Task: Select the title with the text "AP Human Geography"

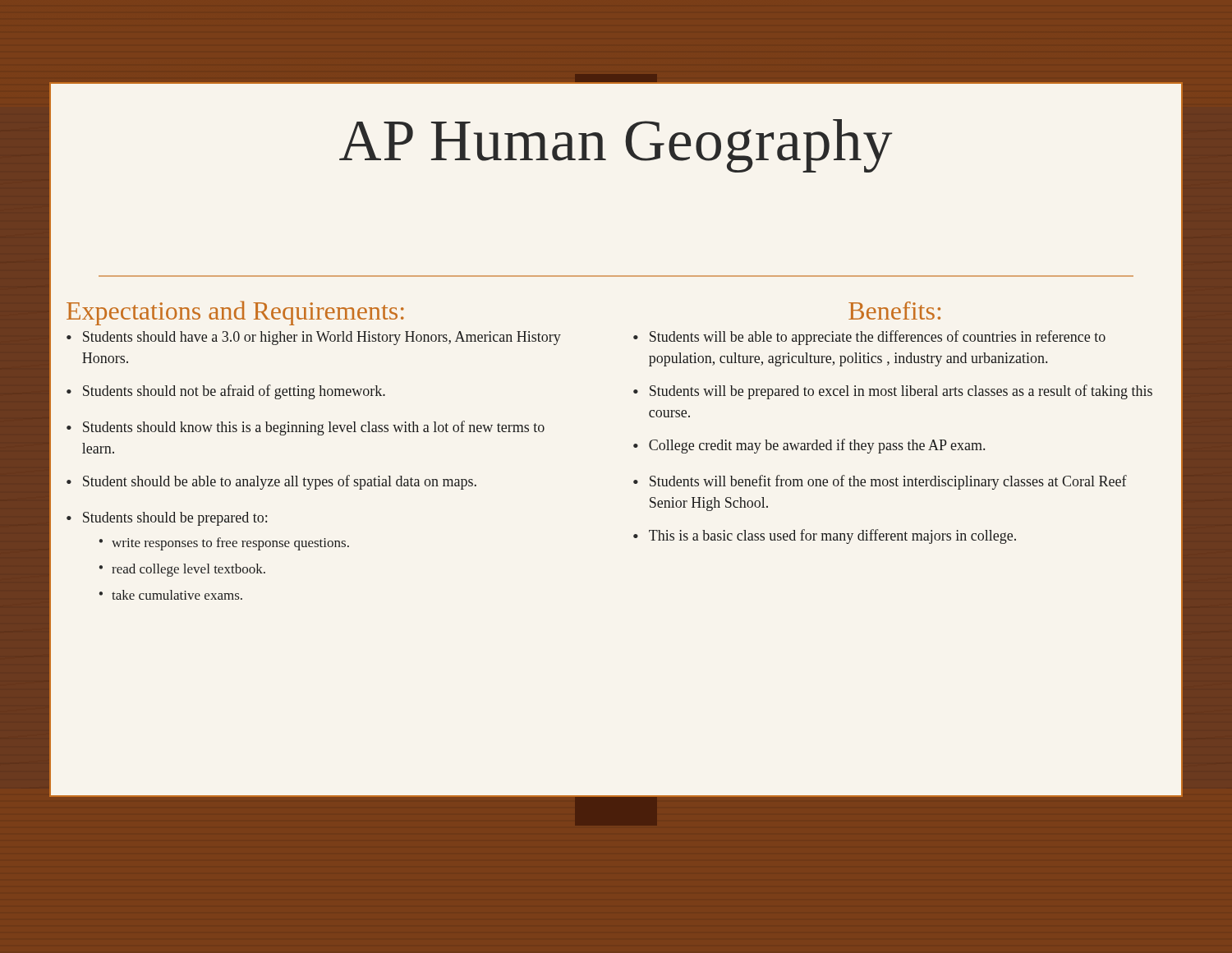Action: [x=616, y=140]
